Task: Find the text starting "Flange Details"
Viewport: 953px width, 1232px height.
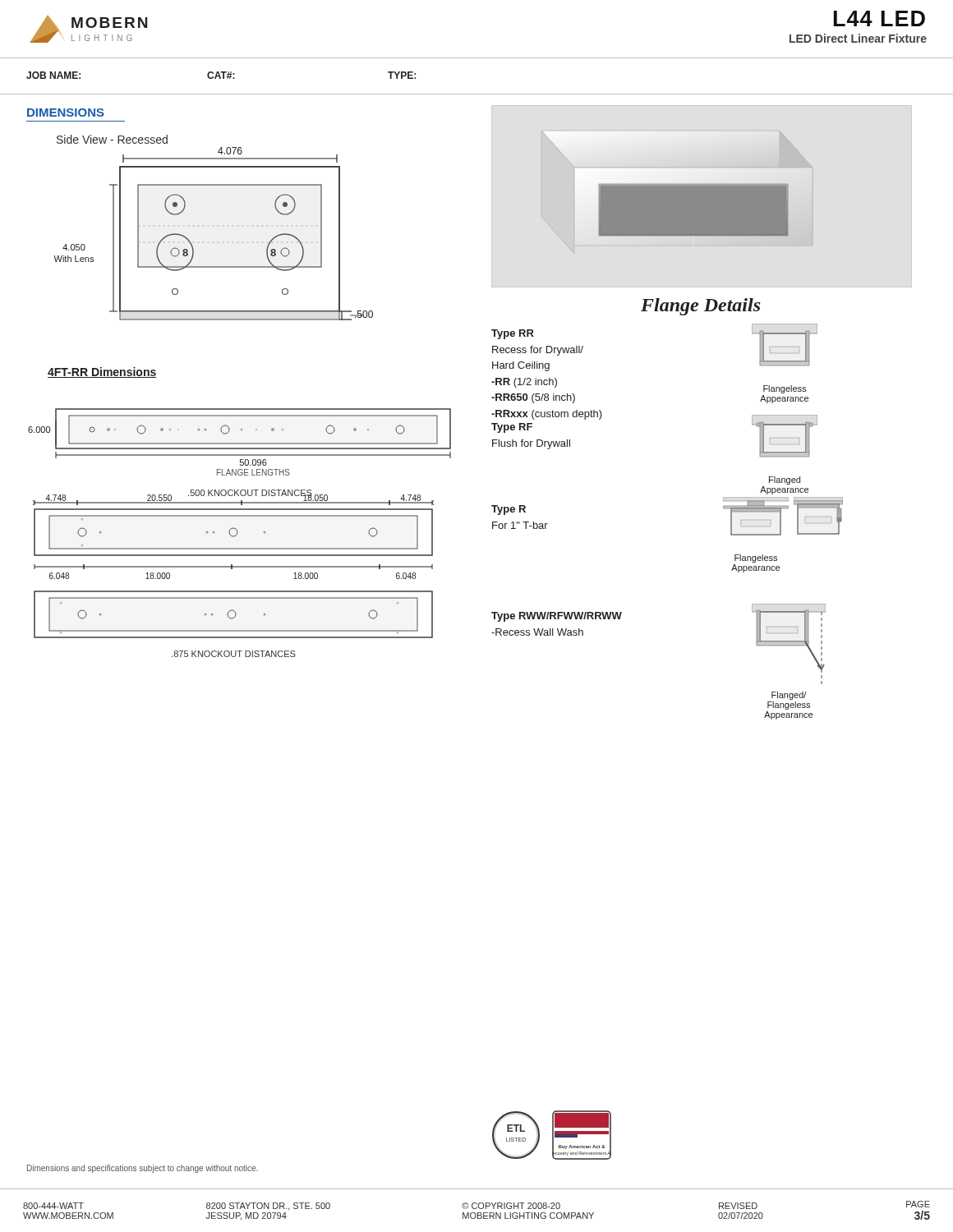Action: [x=701, y=305]
